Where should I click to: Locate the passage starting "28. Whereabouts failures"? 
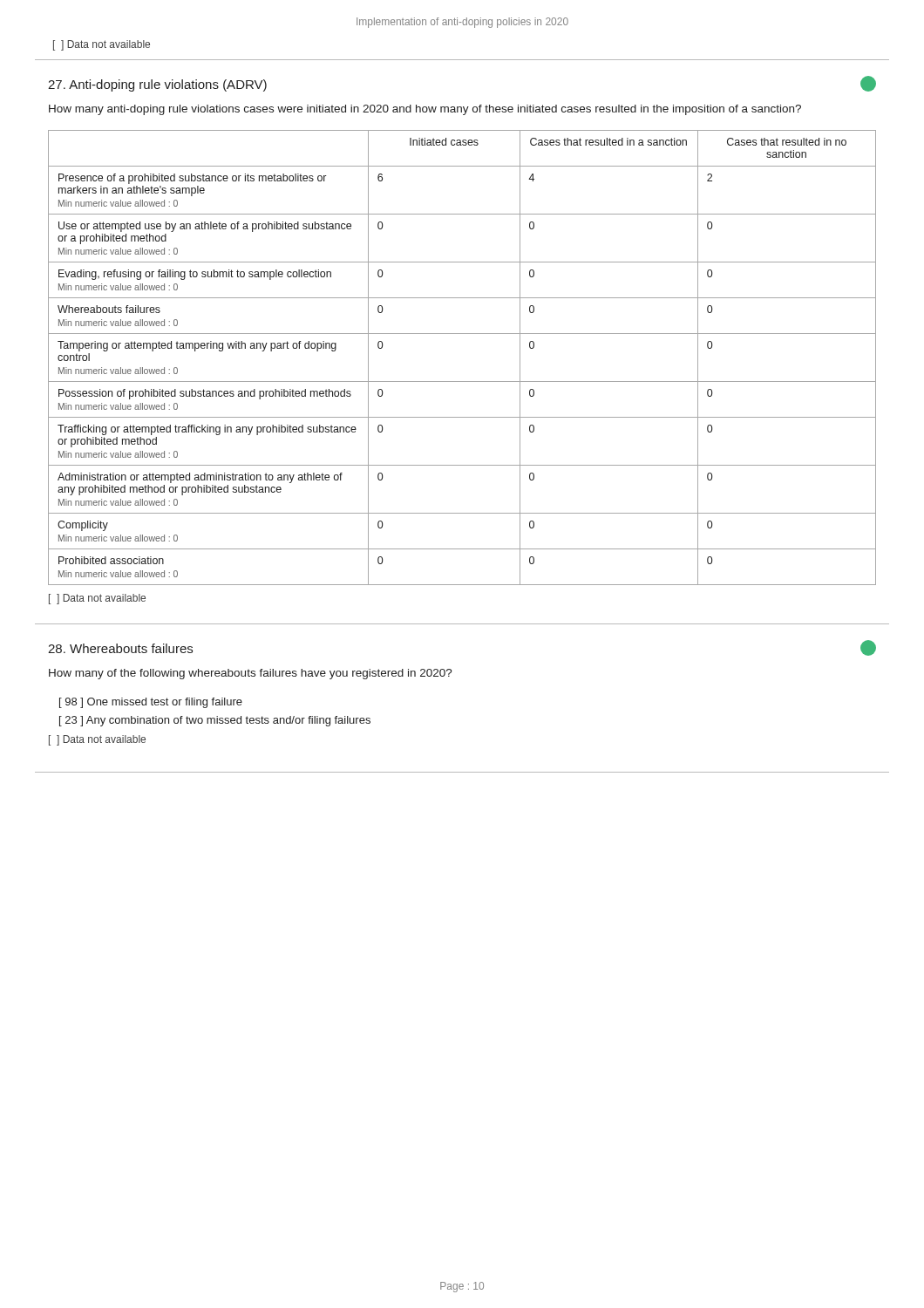[x=121, y=648]
